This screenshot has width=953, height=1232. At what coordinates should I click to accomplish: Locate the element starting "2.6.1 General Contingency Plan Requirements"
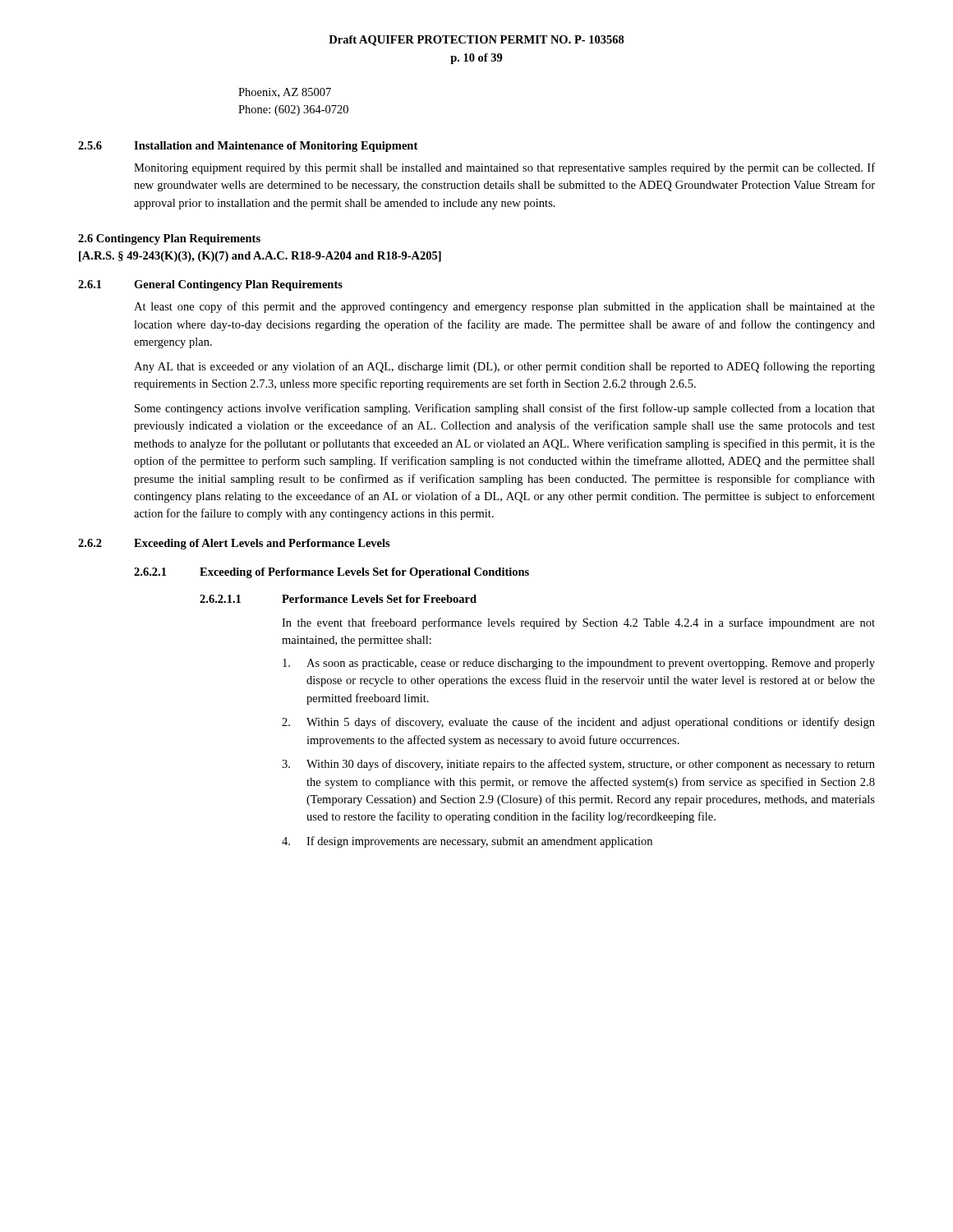coord(210,285)
